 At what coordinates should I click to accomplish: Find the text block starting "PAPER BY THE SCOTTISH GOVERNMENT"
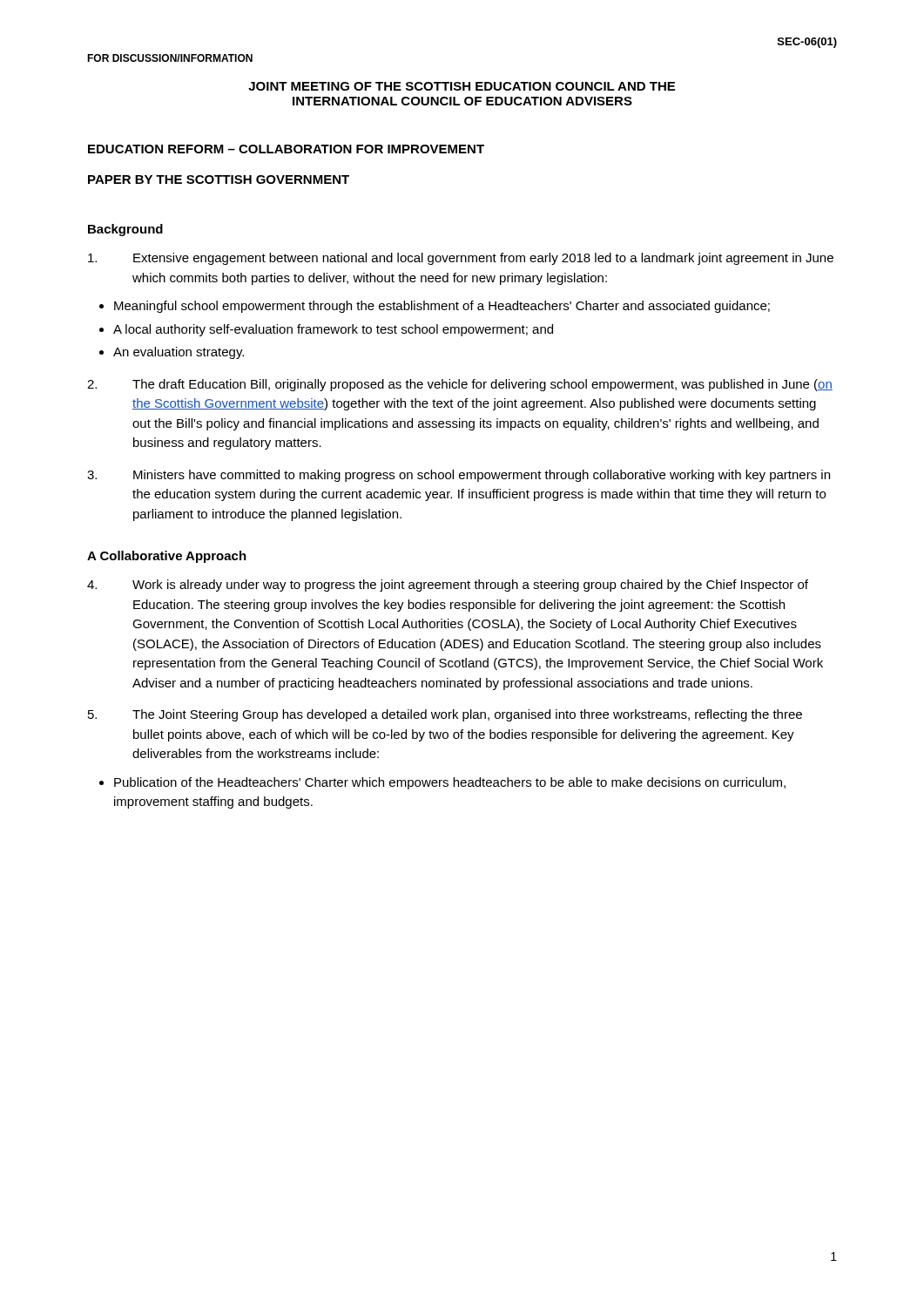218,179
